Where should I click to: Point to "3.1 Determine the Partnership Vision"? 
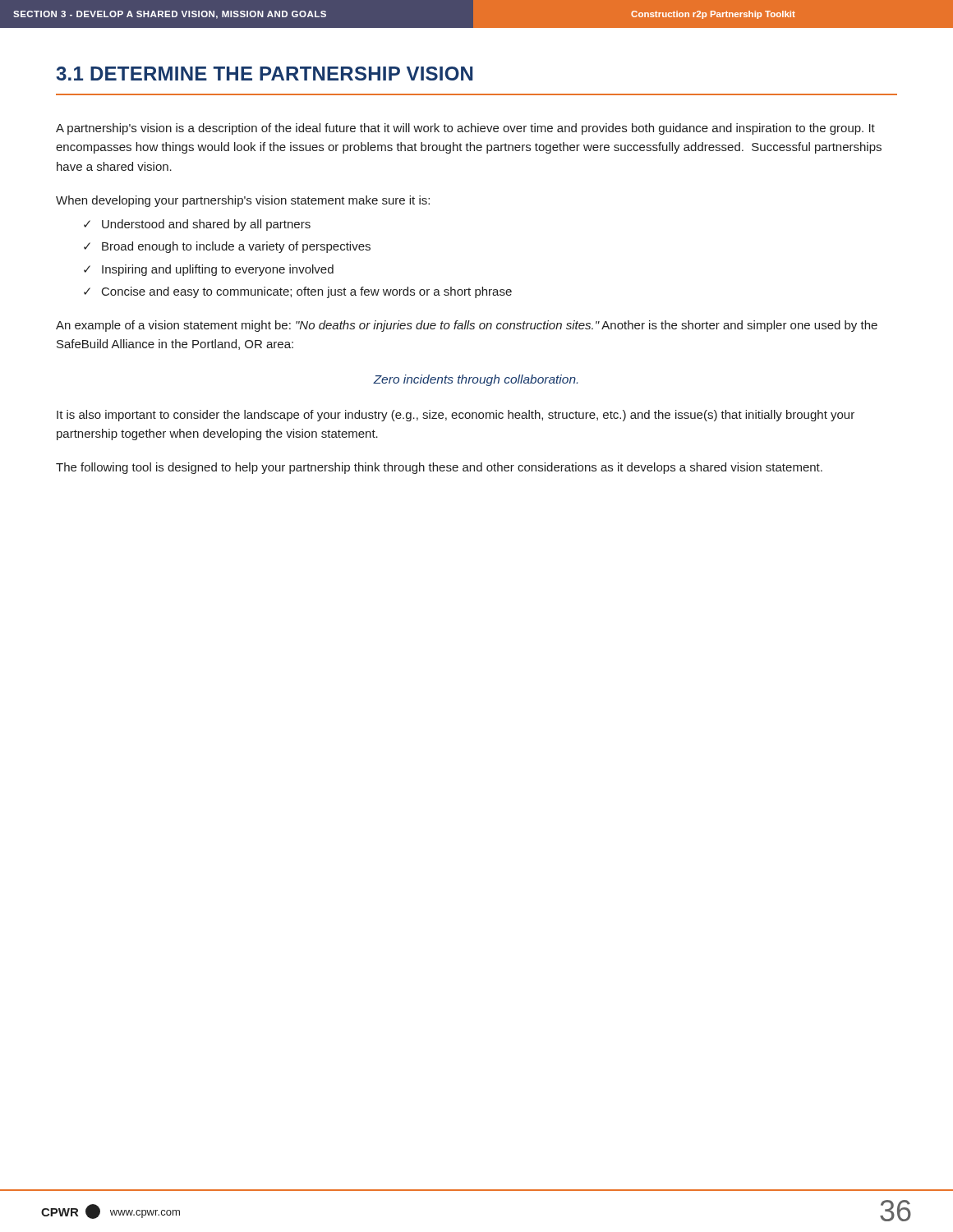(265, 74)
